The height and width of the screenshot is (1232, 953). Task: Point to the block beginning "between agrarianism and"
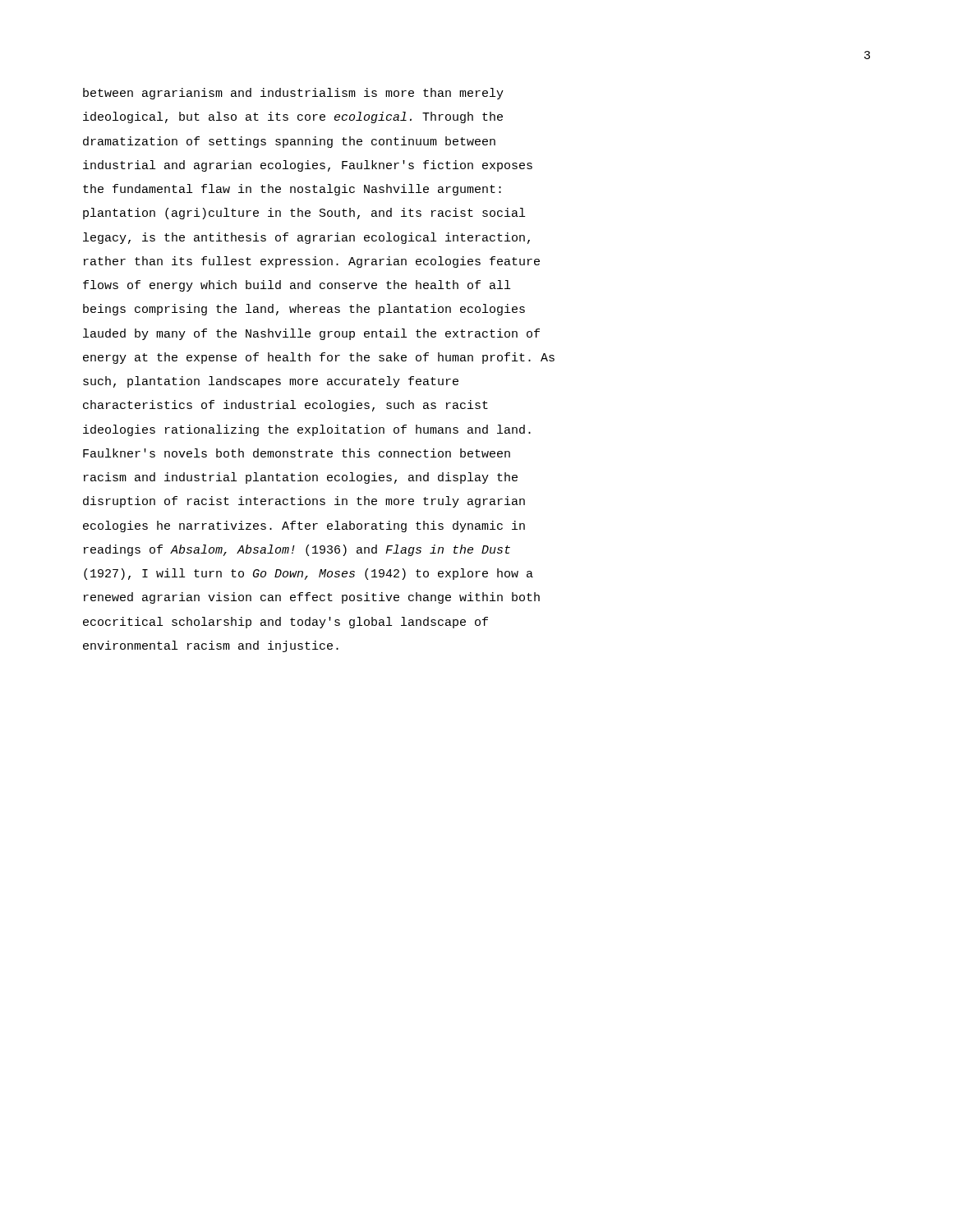[319, 370]
